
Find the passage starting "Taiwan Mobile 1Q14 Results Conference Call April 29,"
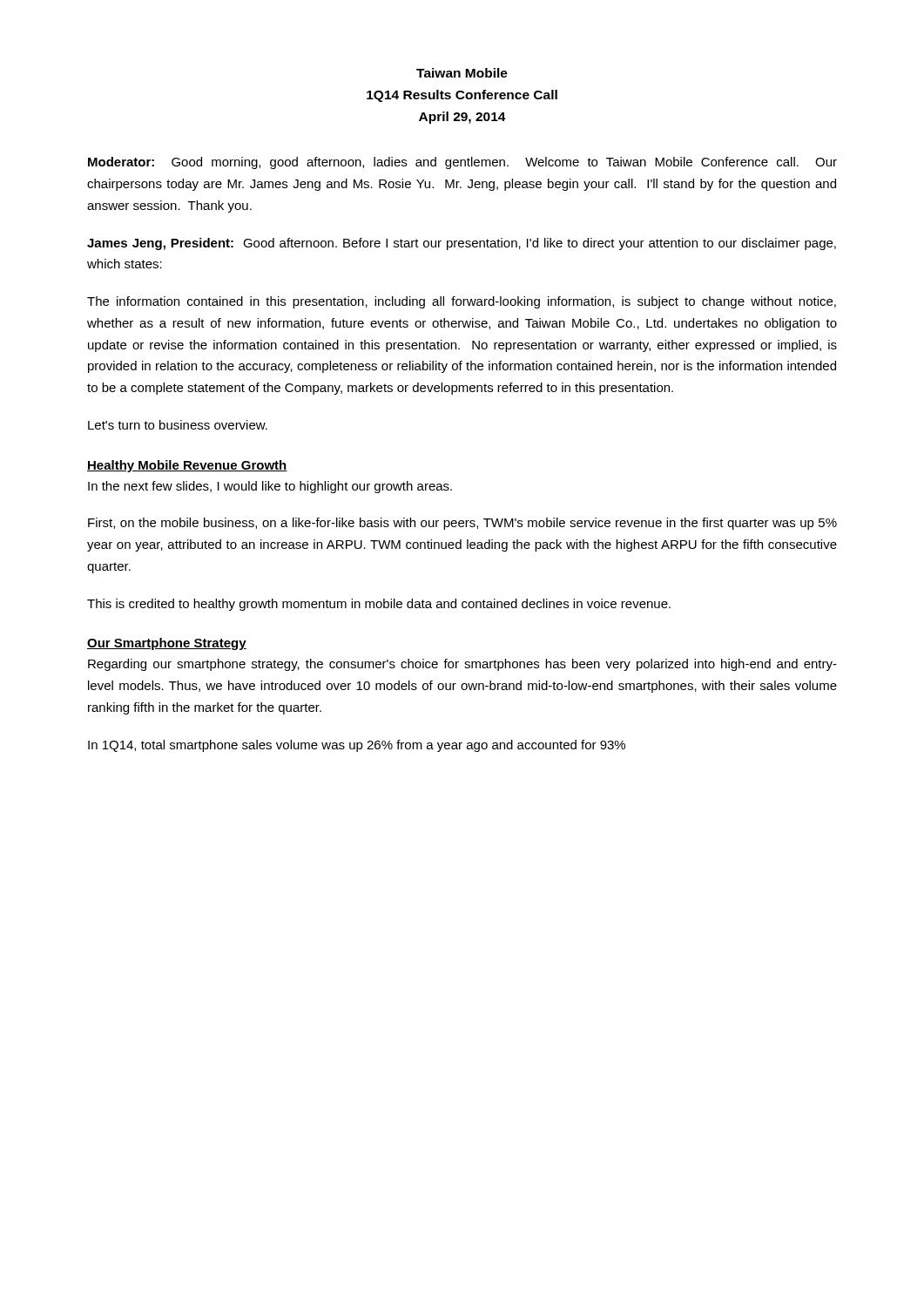point(462,95)
